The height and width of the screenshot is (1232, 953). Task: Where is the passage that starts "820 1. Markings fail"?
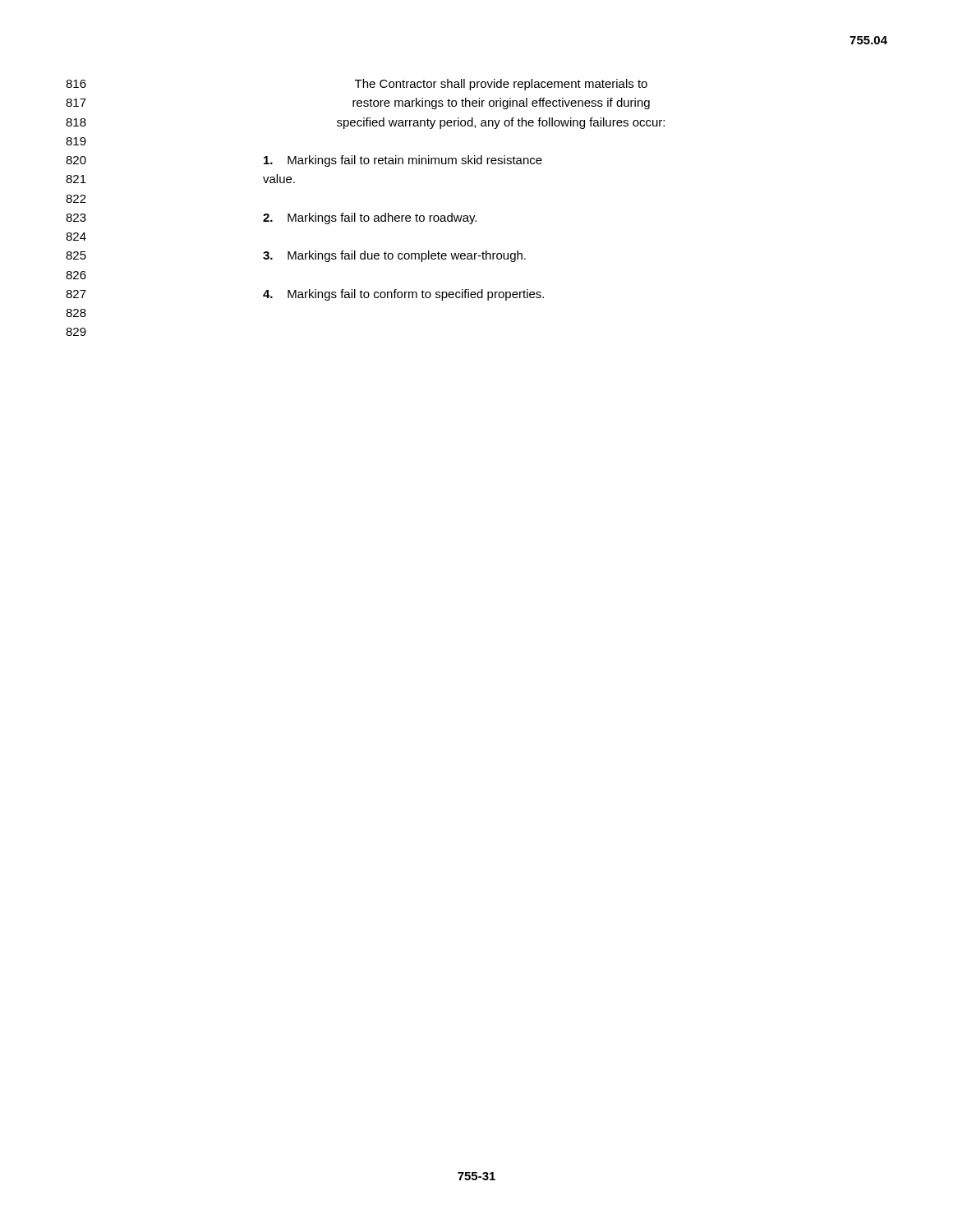click(304, 161)
